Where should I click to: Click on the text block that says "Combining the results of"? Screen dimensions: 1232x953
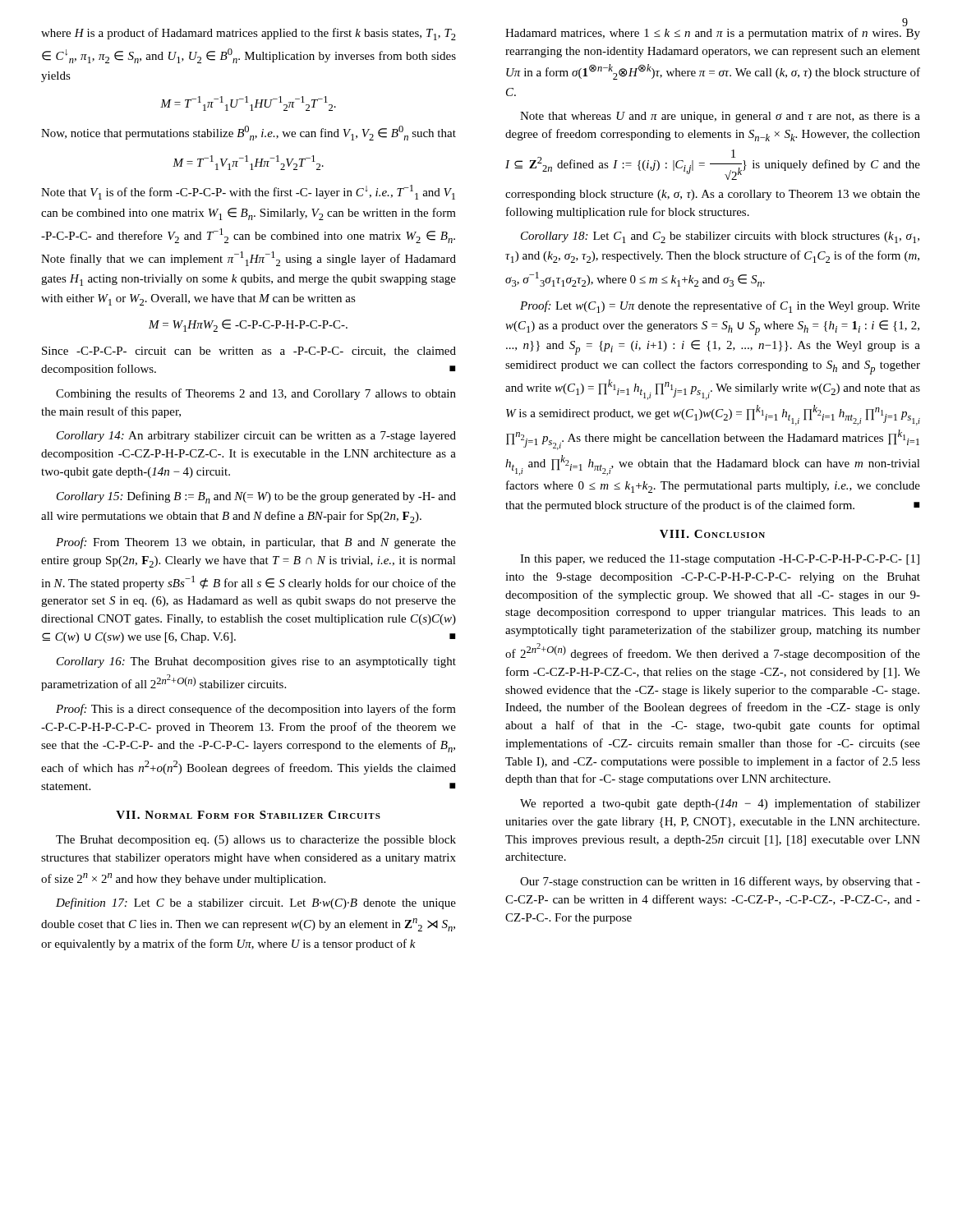click(x=248, y=403)
